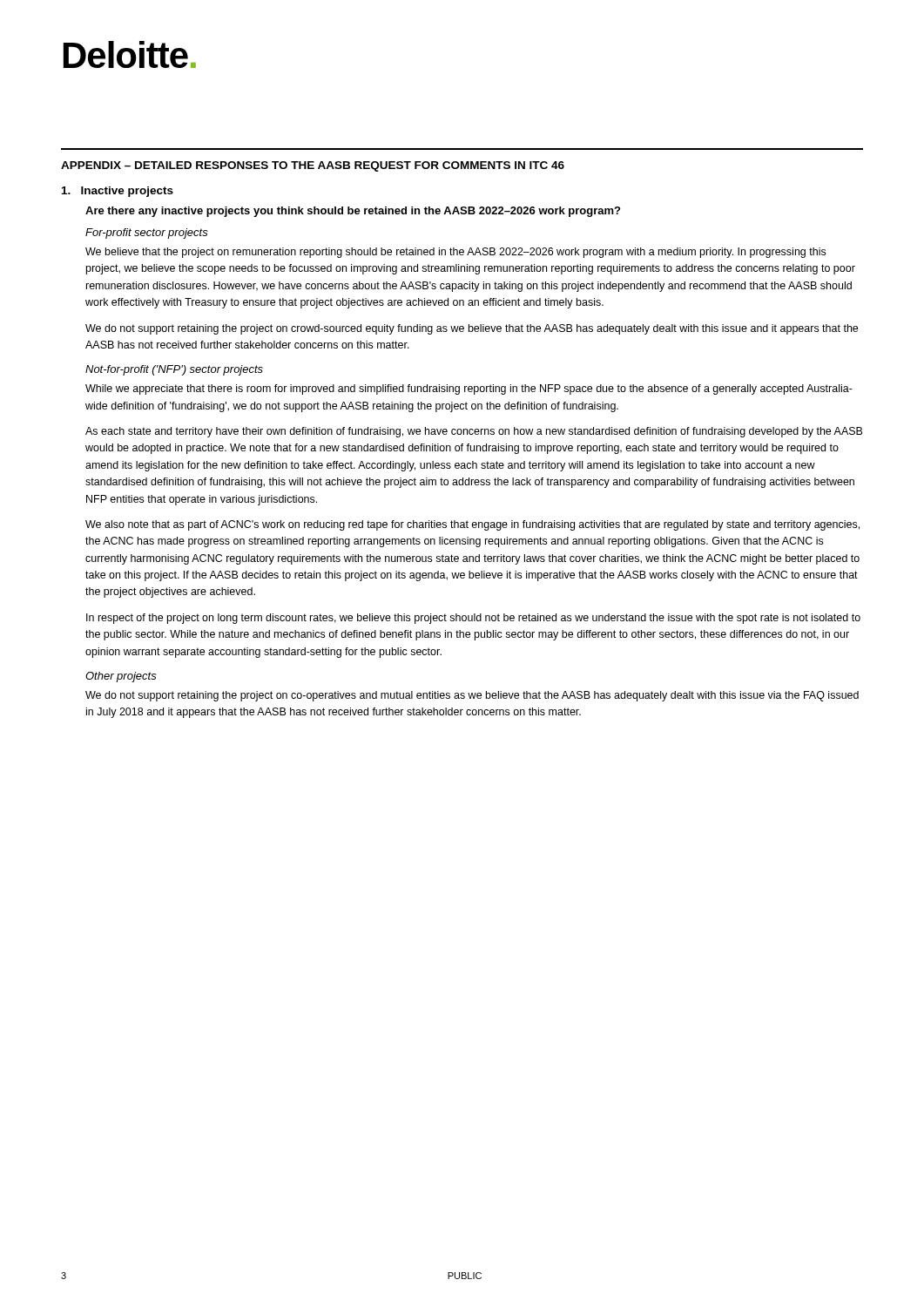This screenshot has height=1307, width=924.
Task: Locate the text "Not-for-profit ('NFP') sector projects"
Action: pyautogui.click(x=174, y=369)
